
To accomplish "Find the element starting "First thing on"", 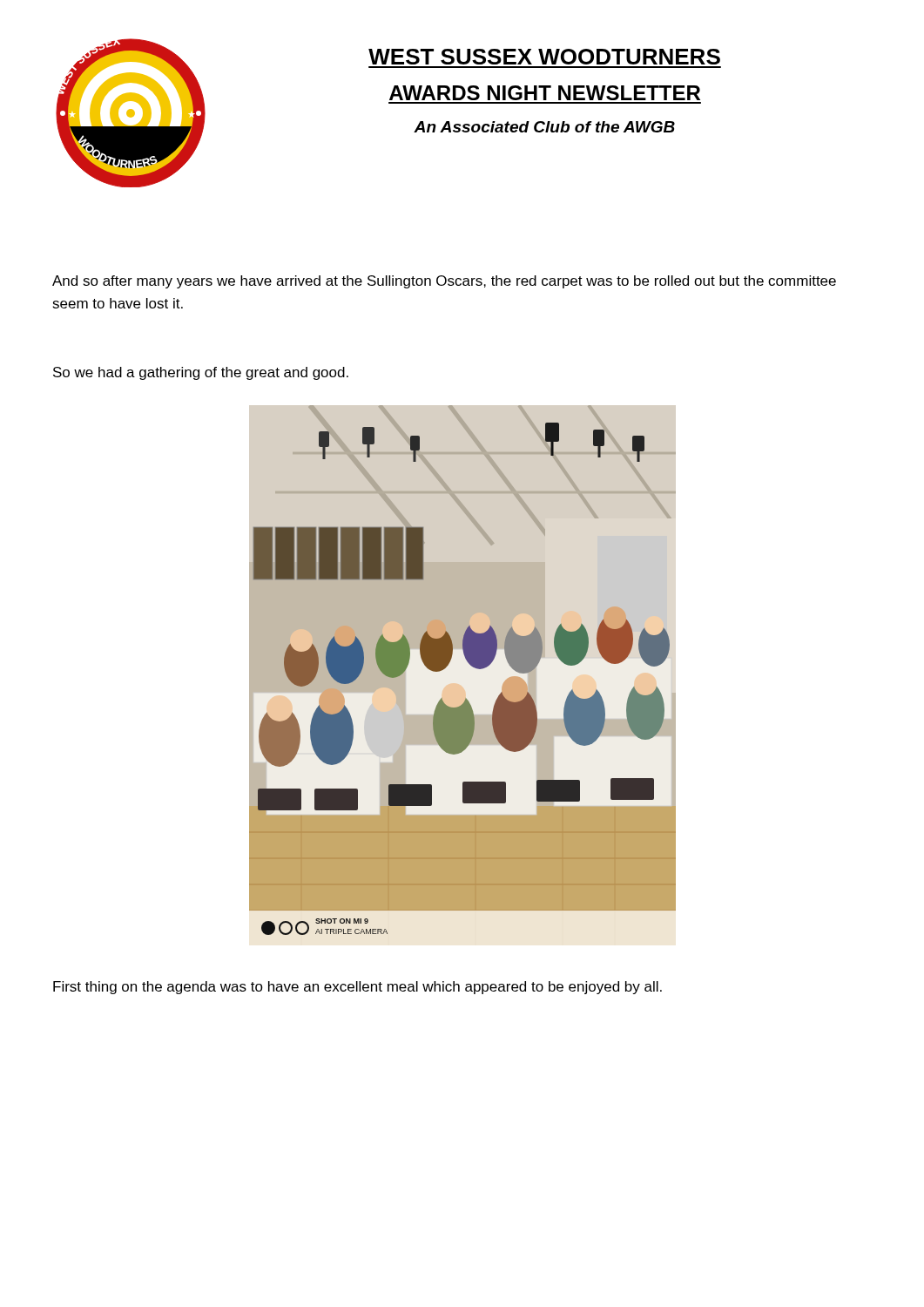I will point(358,987).
